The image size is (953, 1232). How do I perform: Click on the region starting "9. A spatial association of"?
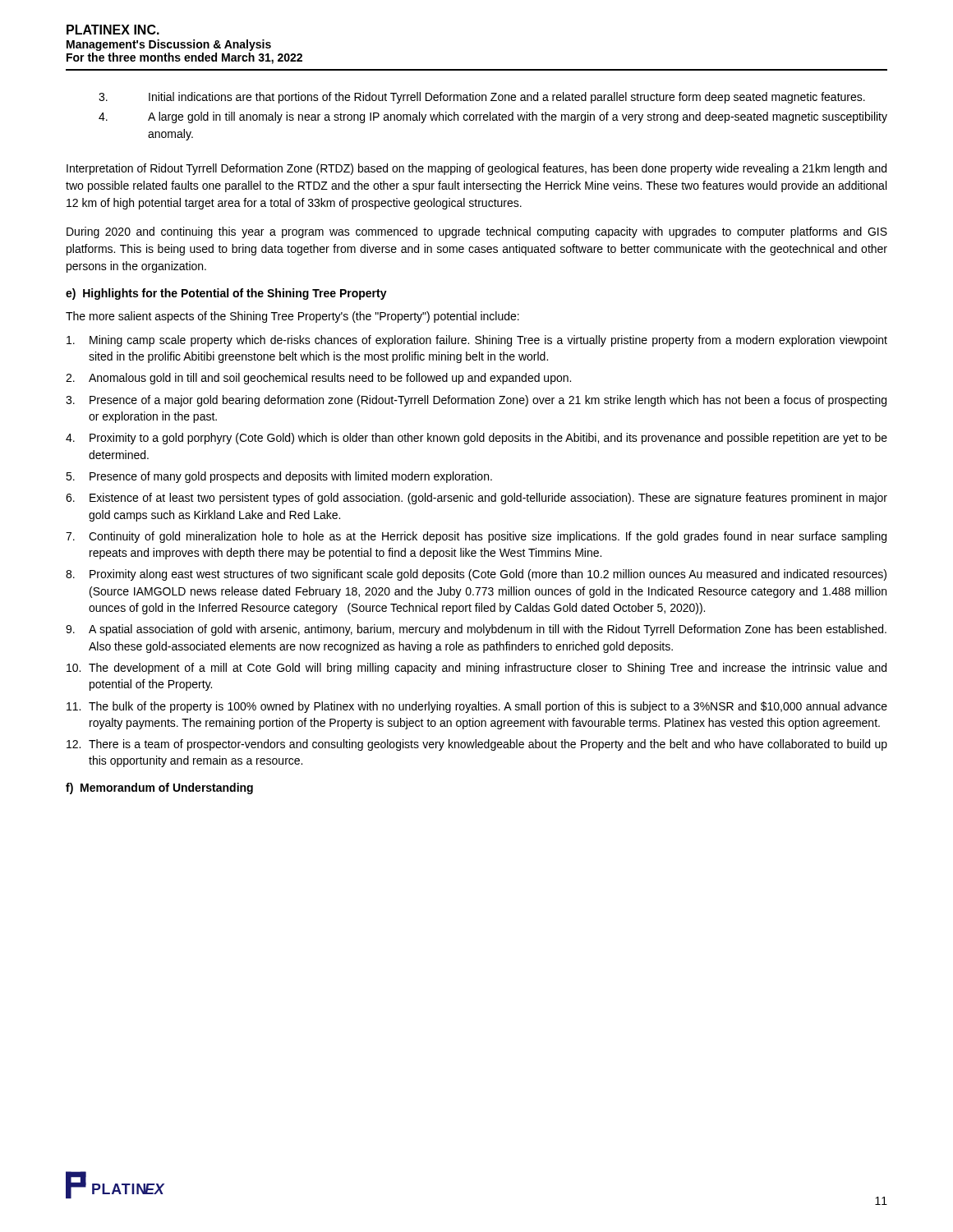(476, 638)
